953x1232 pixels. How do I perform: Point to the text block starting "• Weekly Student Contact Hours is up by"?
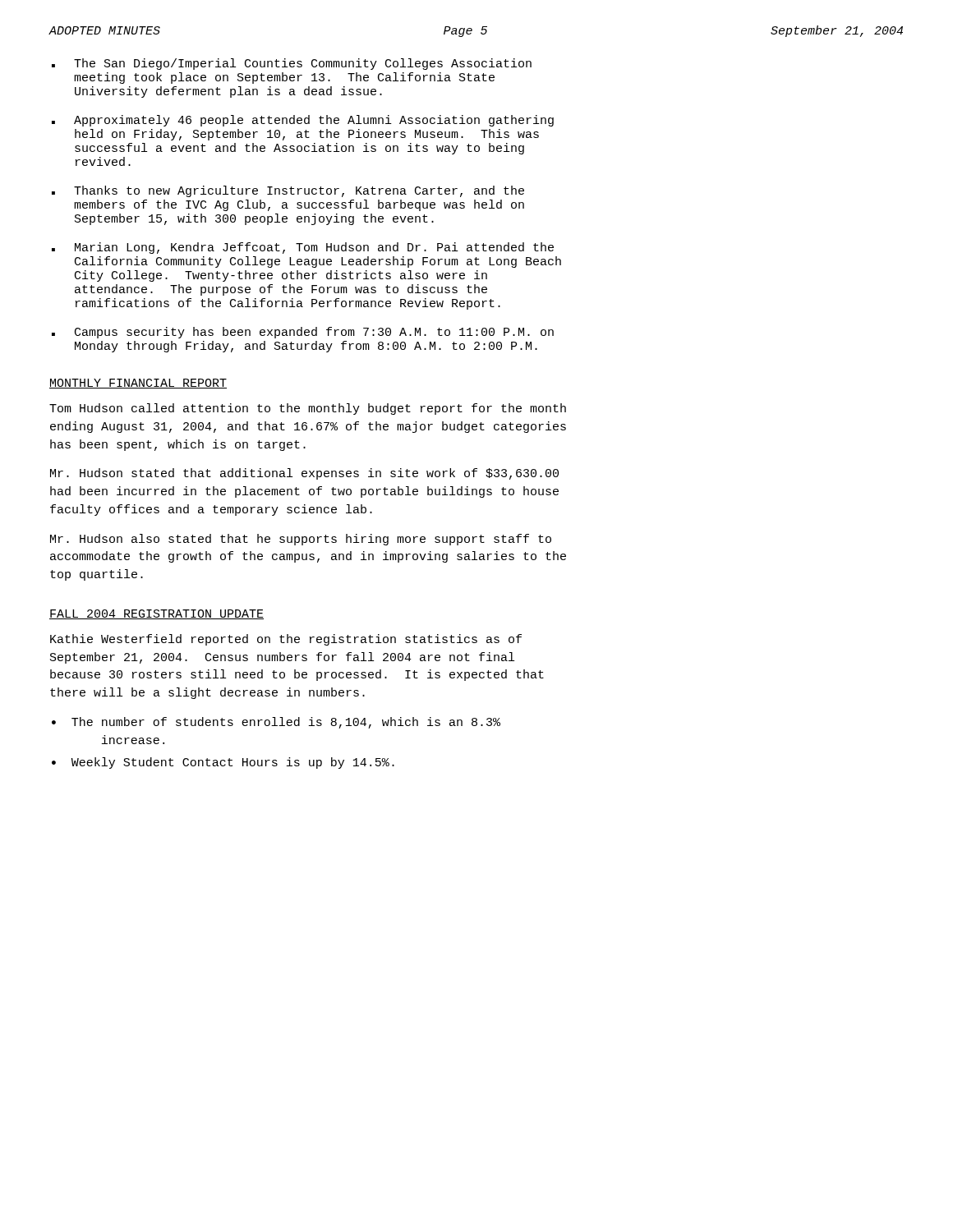(223, 763)
